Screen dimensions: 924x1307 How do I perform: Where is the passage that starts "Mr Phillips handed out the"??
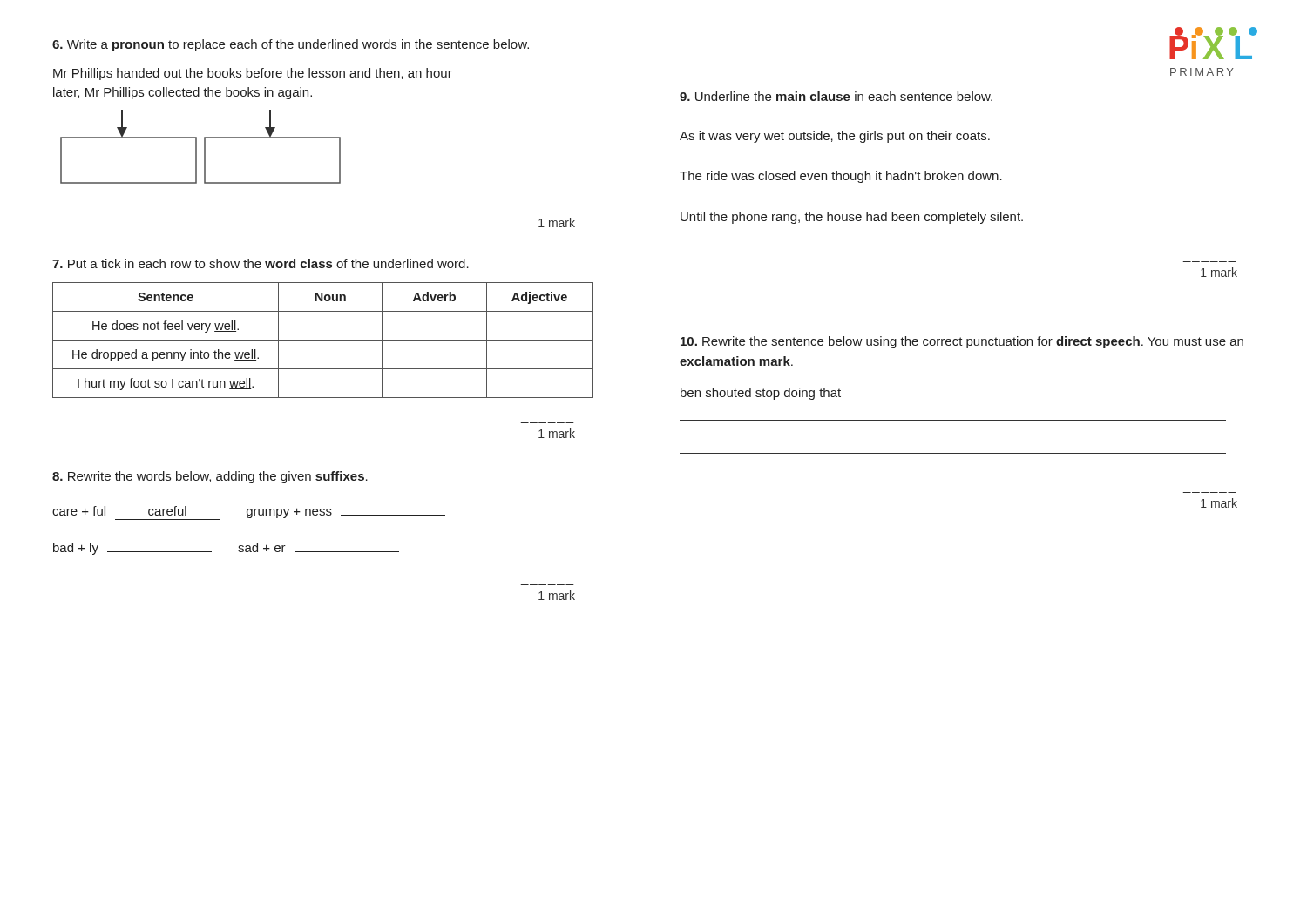[252, 82]
